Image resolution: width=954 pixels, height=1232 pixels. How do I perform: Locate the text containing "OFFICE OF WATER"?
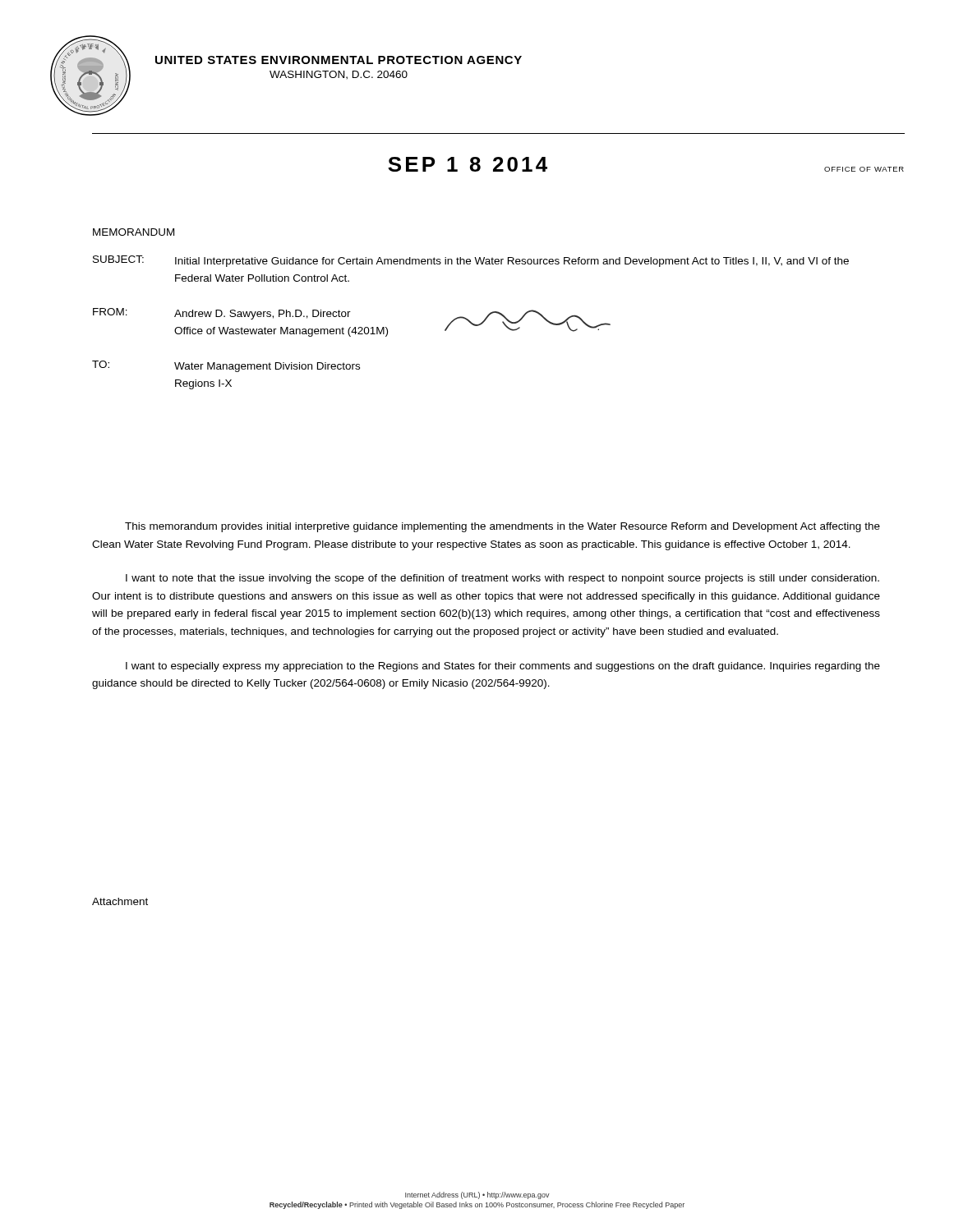tap(864, 169)
